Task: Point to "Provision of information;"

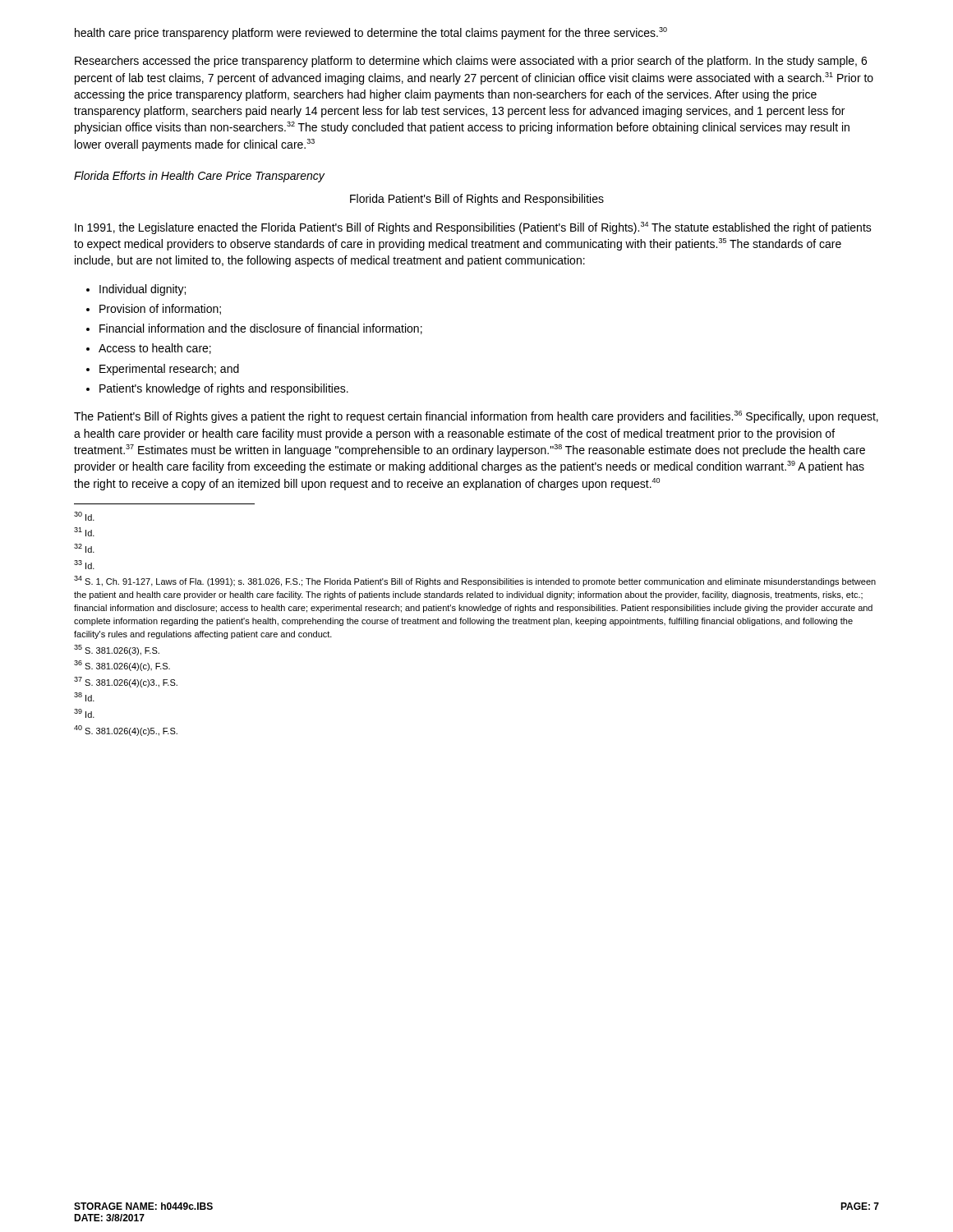Action: tap(160, 309)
